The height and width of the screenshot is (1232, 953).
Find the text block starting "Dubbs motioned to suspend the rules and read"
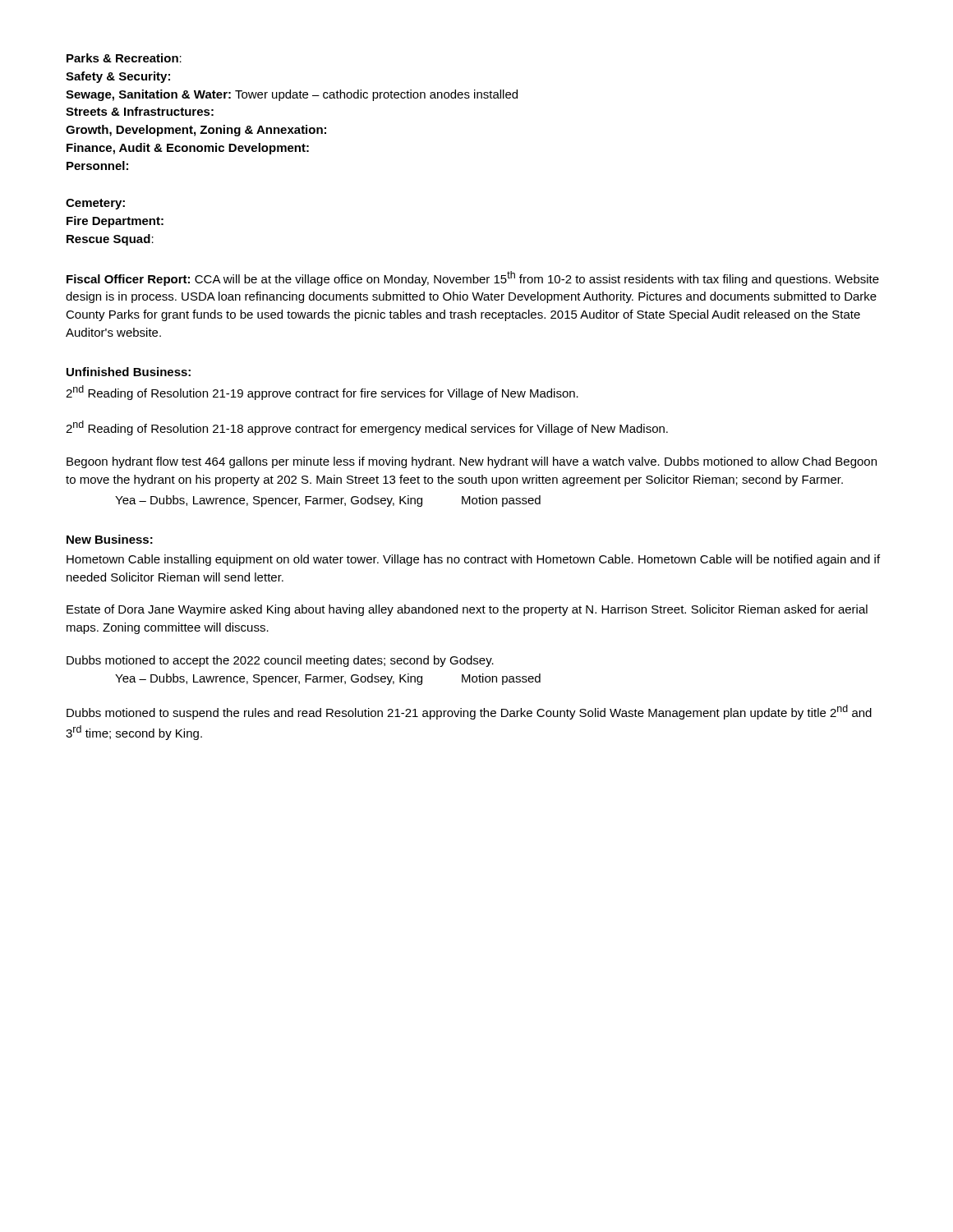(476, 722)
